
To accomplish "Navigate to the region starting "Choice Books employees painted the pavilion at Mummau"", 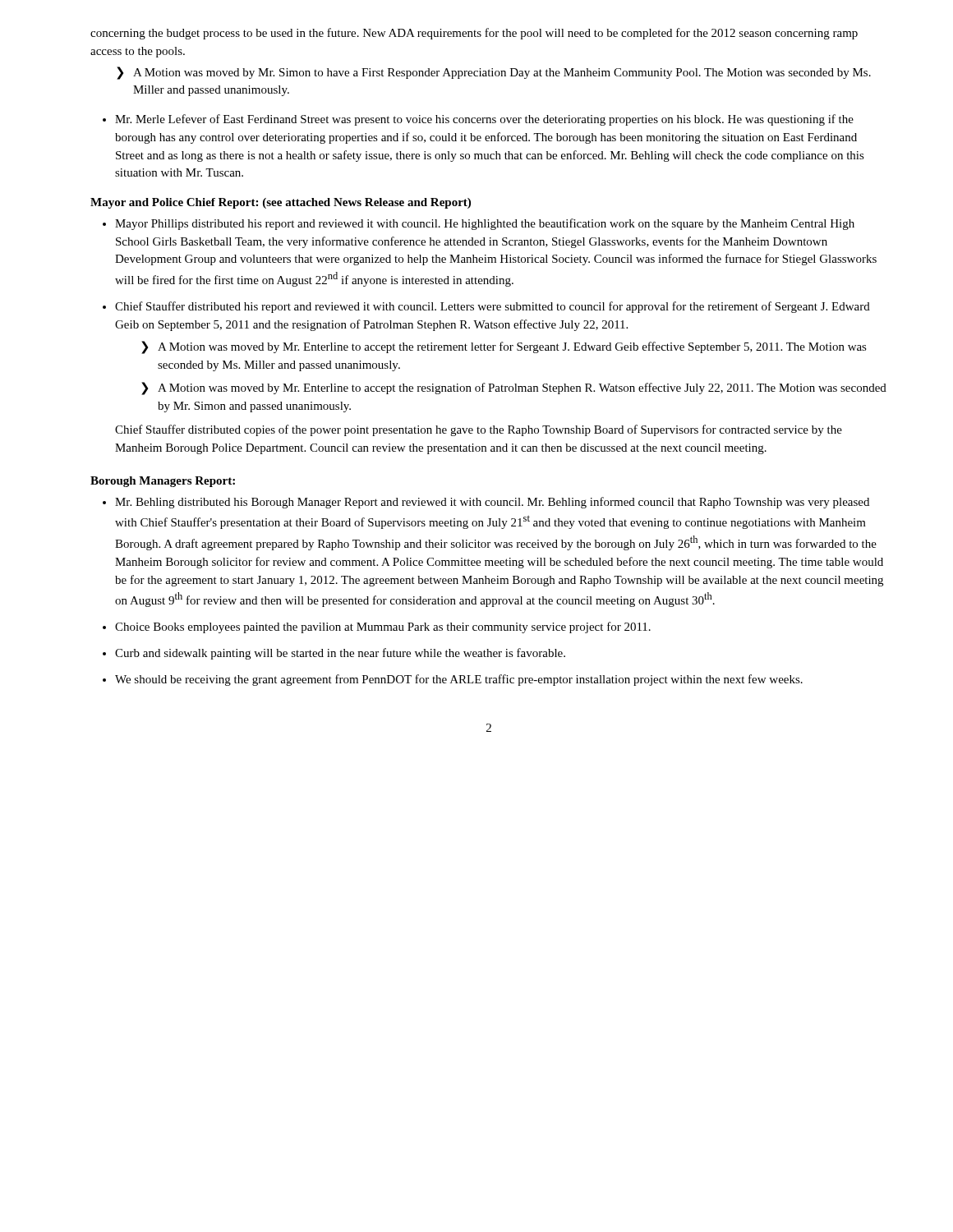I will tap(383, 627).
